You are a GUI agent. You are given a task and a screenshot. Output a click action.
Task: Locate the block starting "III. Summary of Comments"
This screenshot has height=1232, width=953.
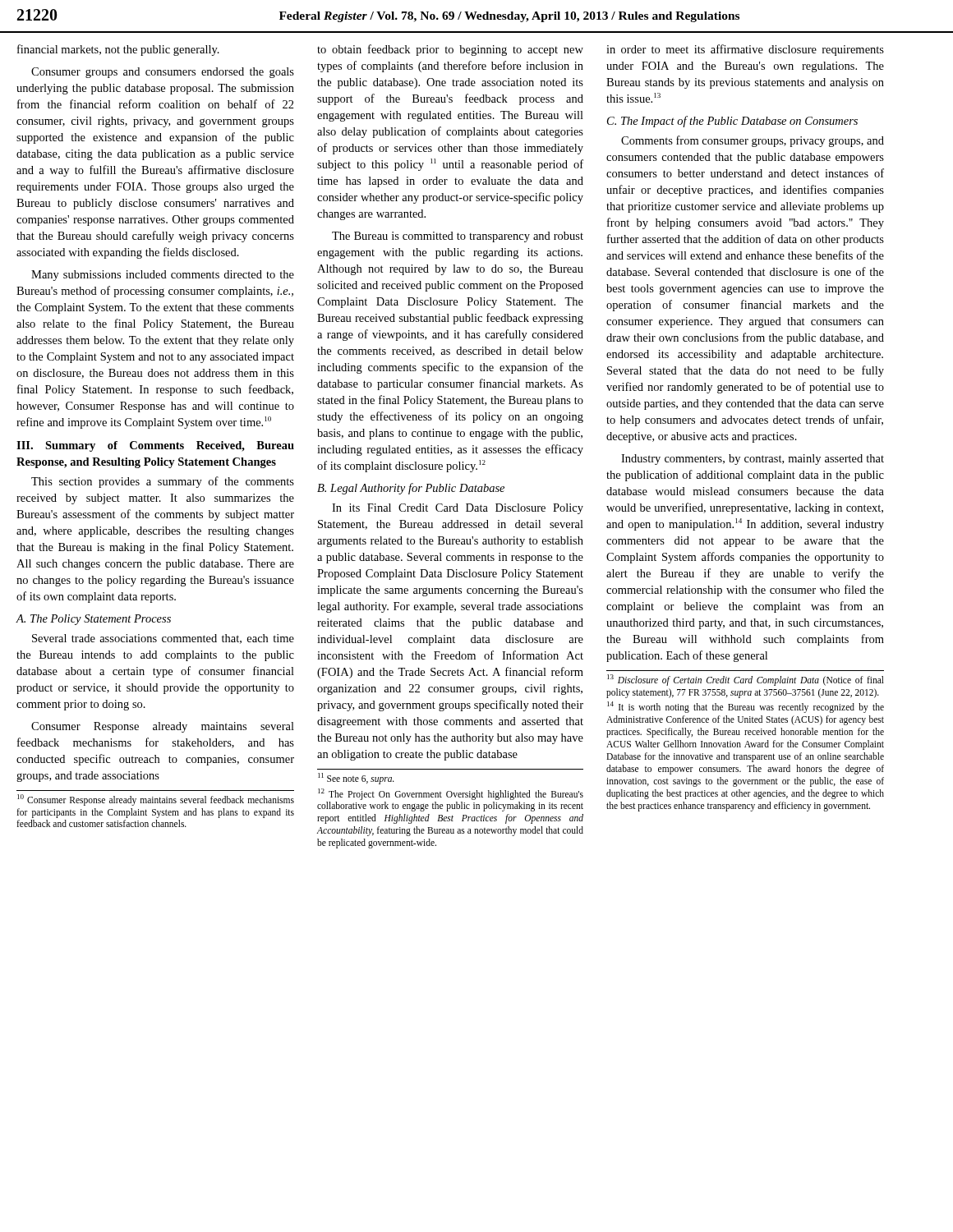pos(155,453)
